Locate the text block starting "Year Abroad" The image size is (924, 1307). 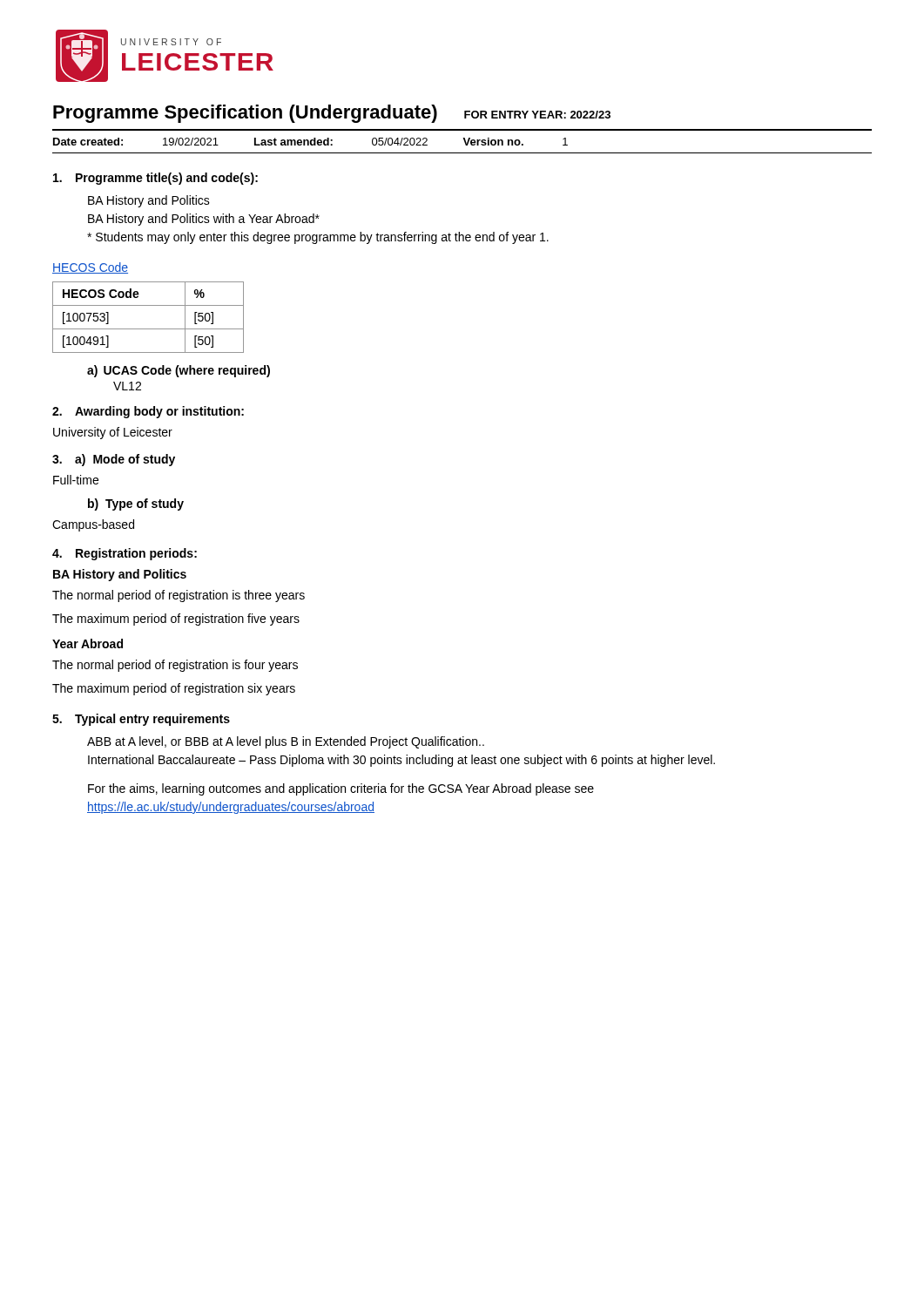[x=88, y=644]
